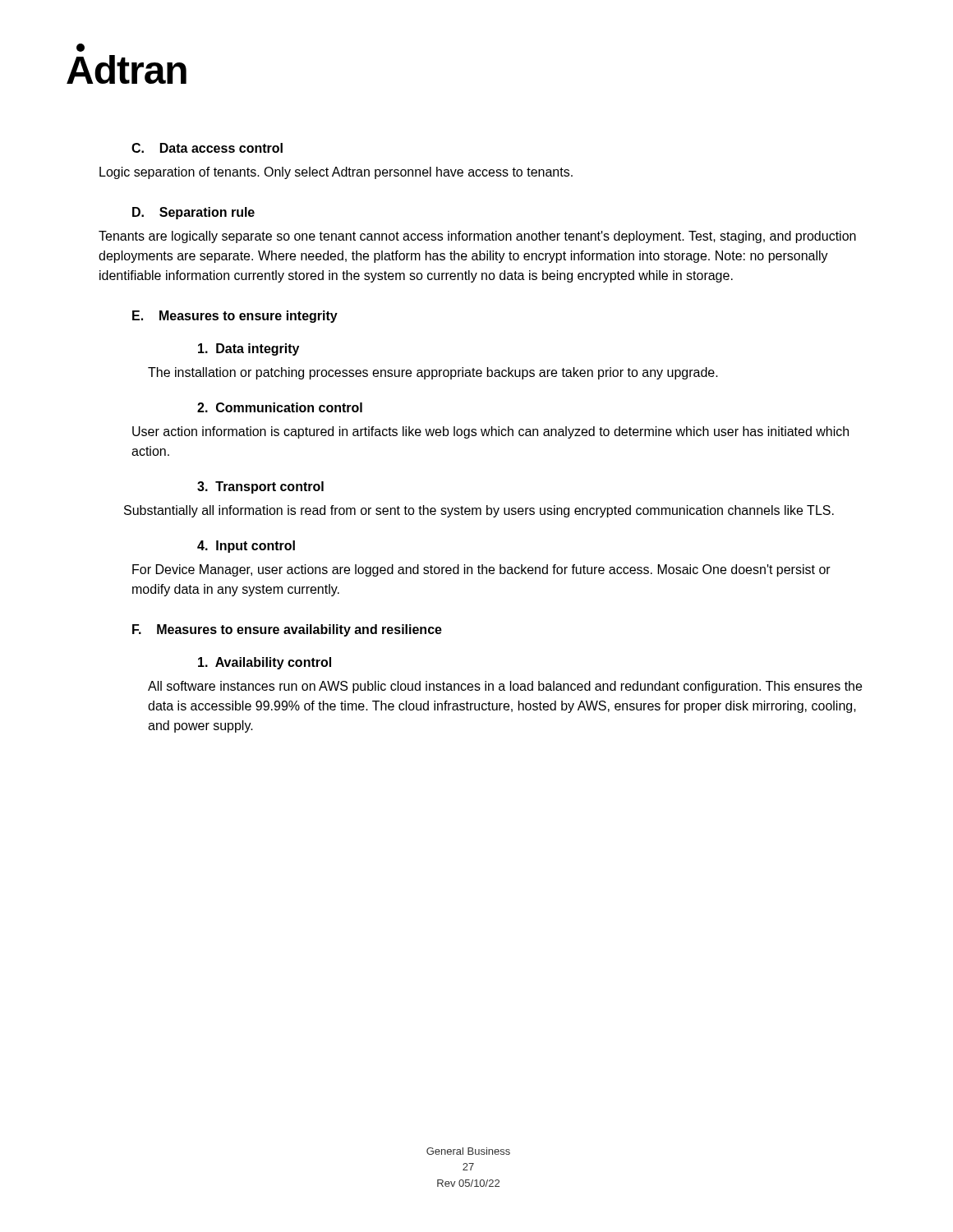953x1232 pixels.
Task: Navigate to the element starting "The installation or patching processes ensure appropriate"
Action: click(433, 372)
